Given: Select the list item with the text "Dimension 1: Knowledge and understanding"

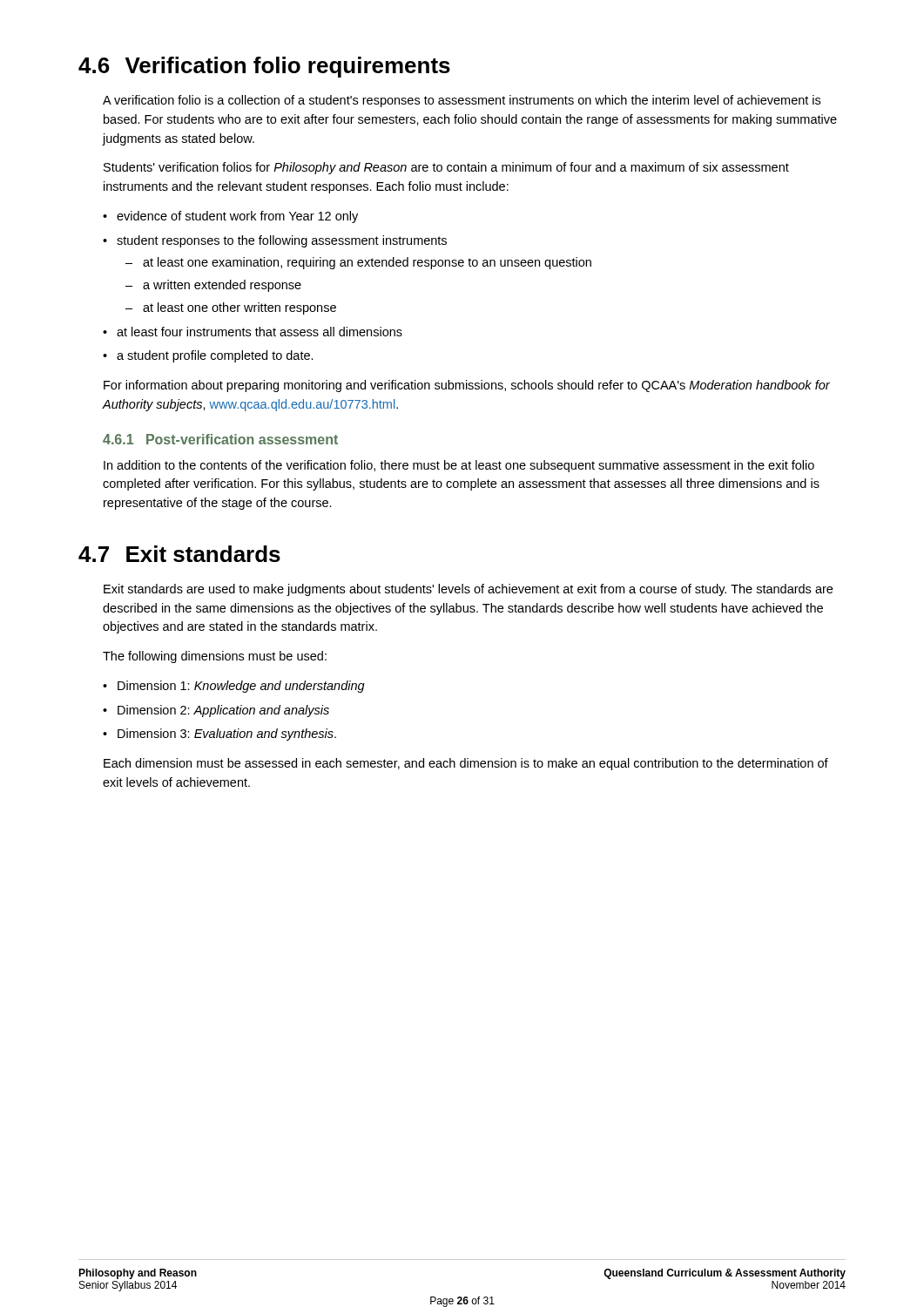Looking at the screenshot, I should tap(241, 686).
